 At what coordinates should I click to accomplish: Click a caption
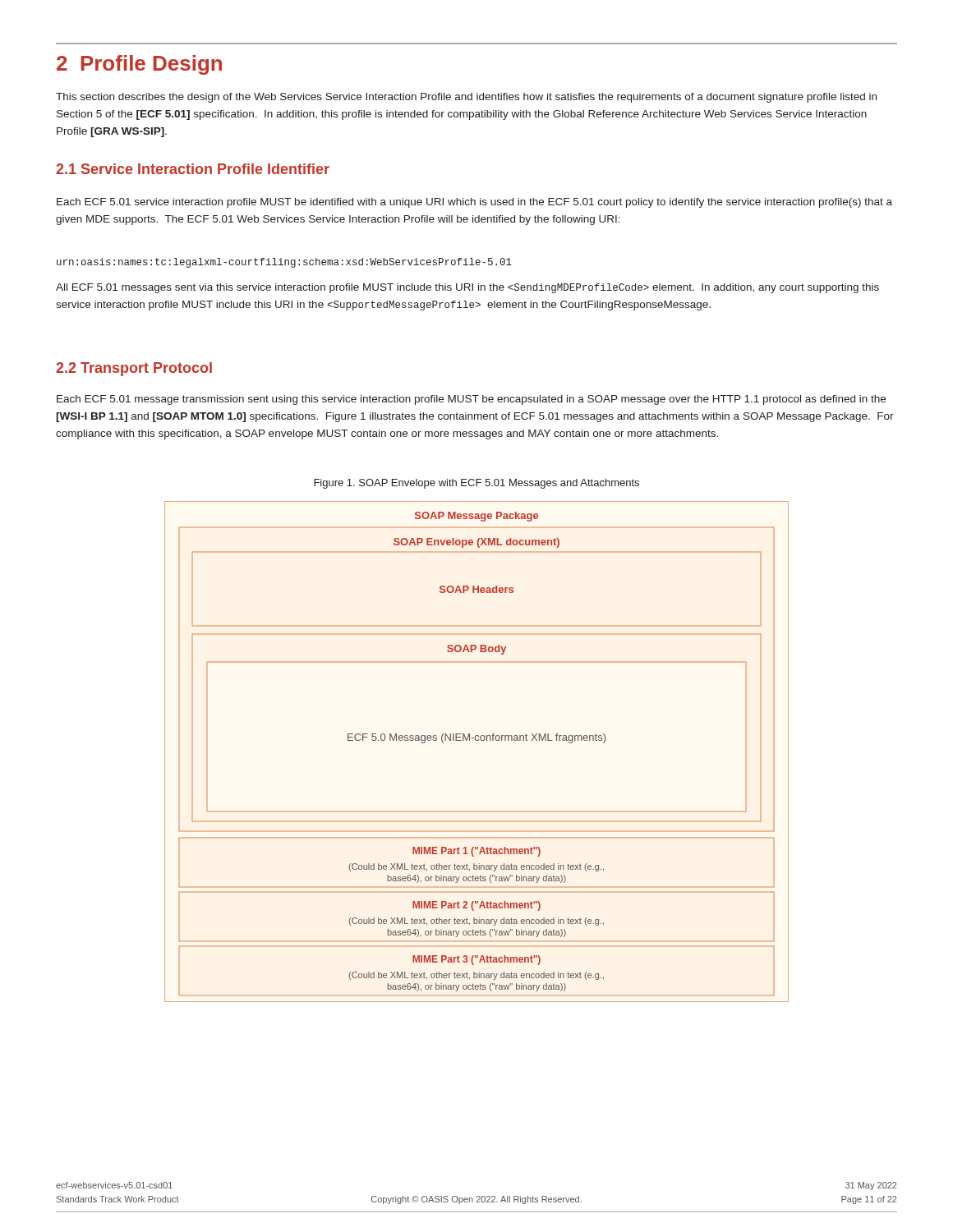pyautogui.click(x=476, y=483)
